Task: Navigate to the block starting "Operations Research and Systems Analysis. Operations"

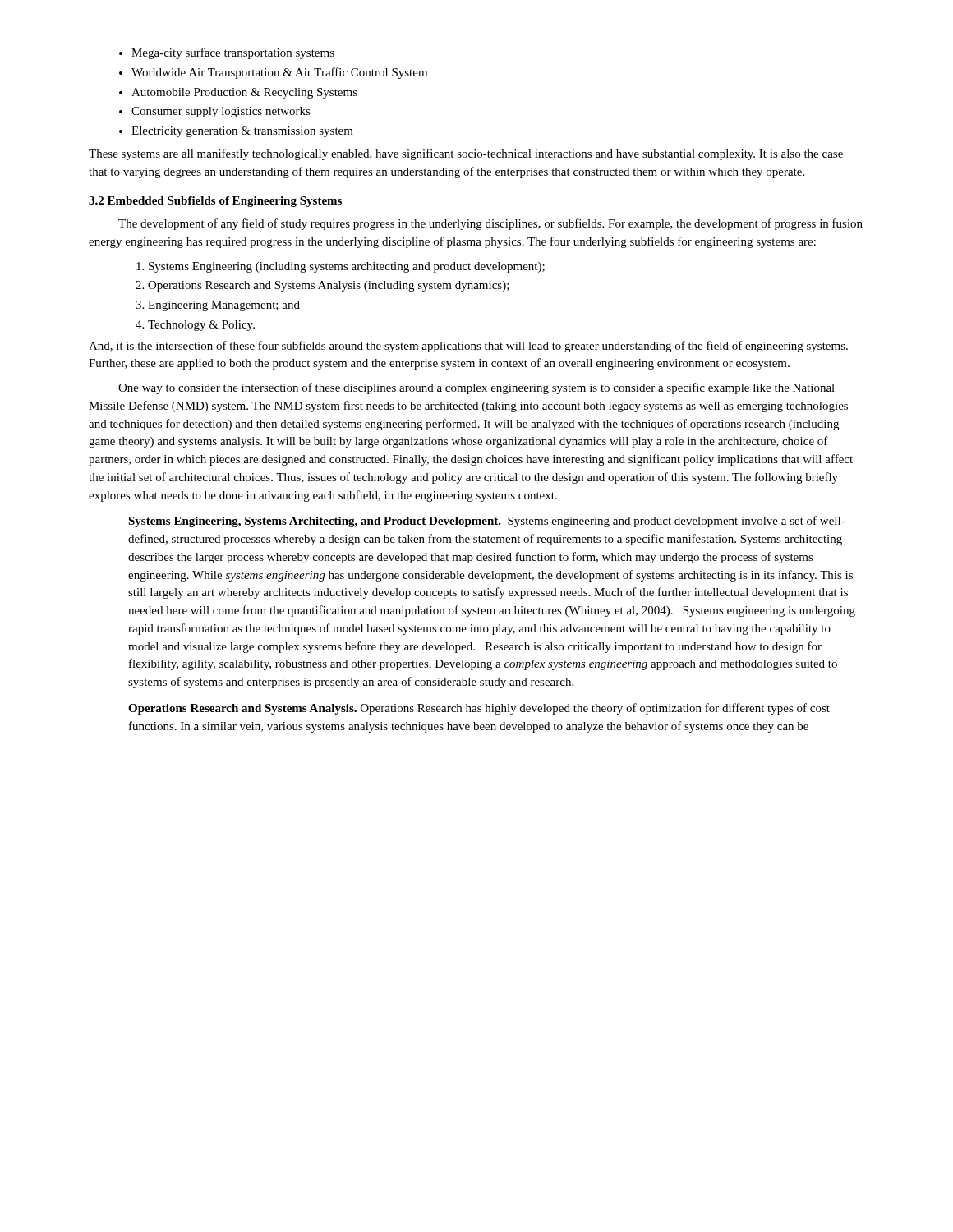Action: [x=496, y=717]
